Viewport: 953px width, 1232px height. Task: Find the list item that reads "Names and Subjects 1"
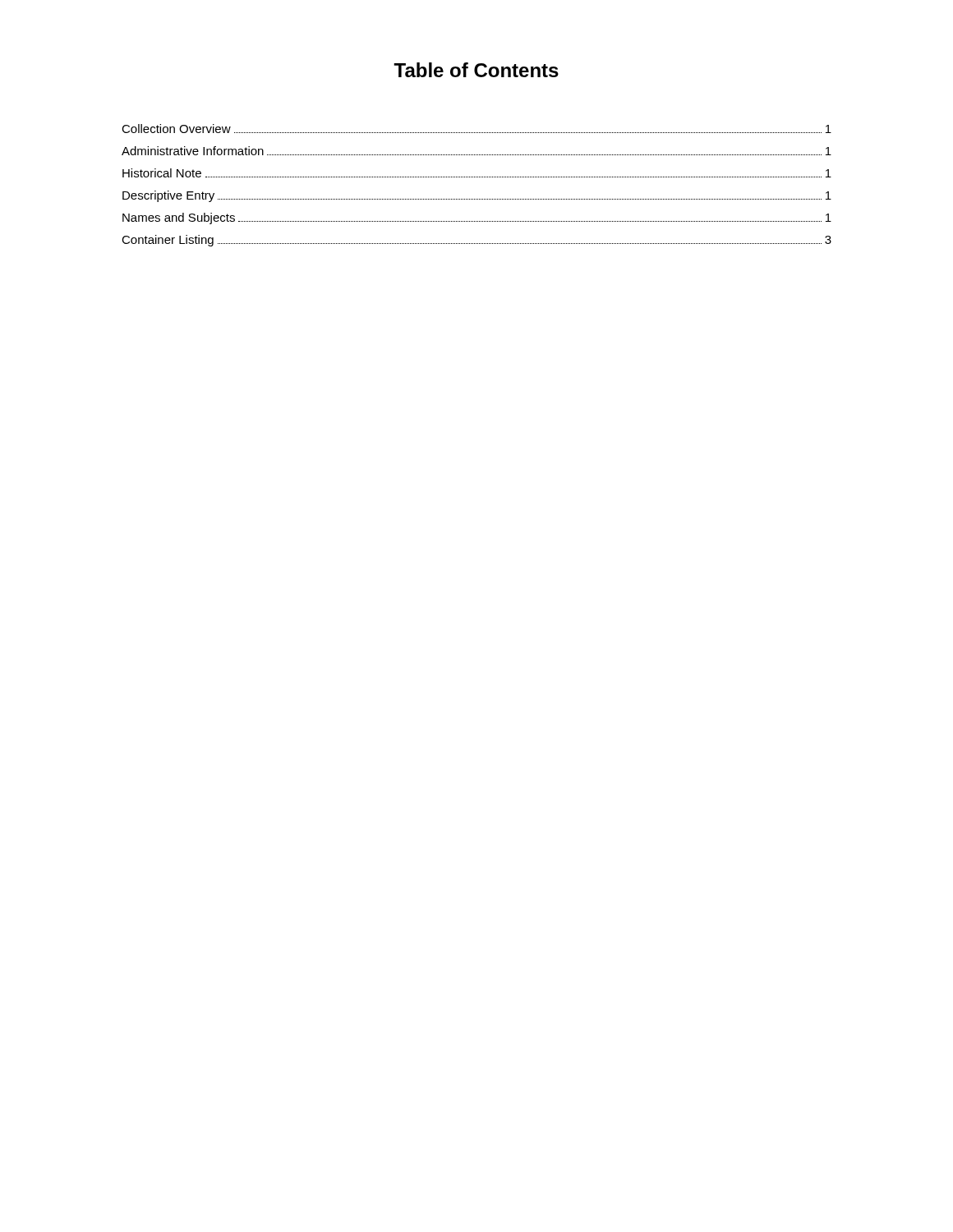tap(476, 217)
